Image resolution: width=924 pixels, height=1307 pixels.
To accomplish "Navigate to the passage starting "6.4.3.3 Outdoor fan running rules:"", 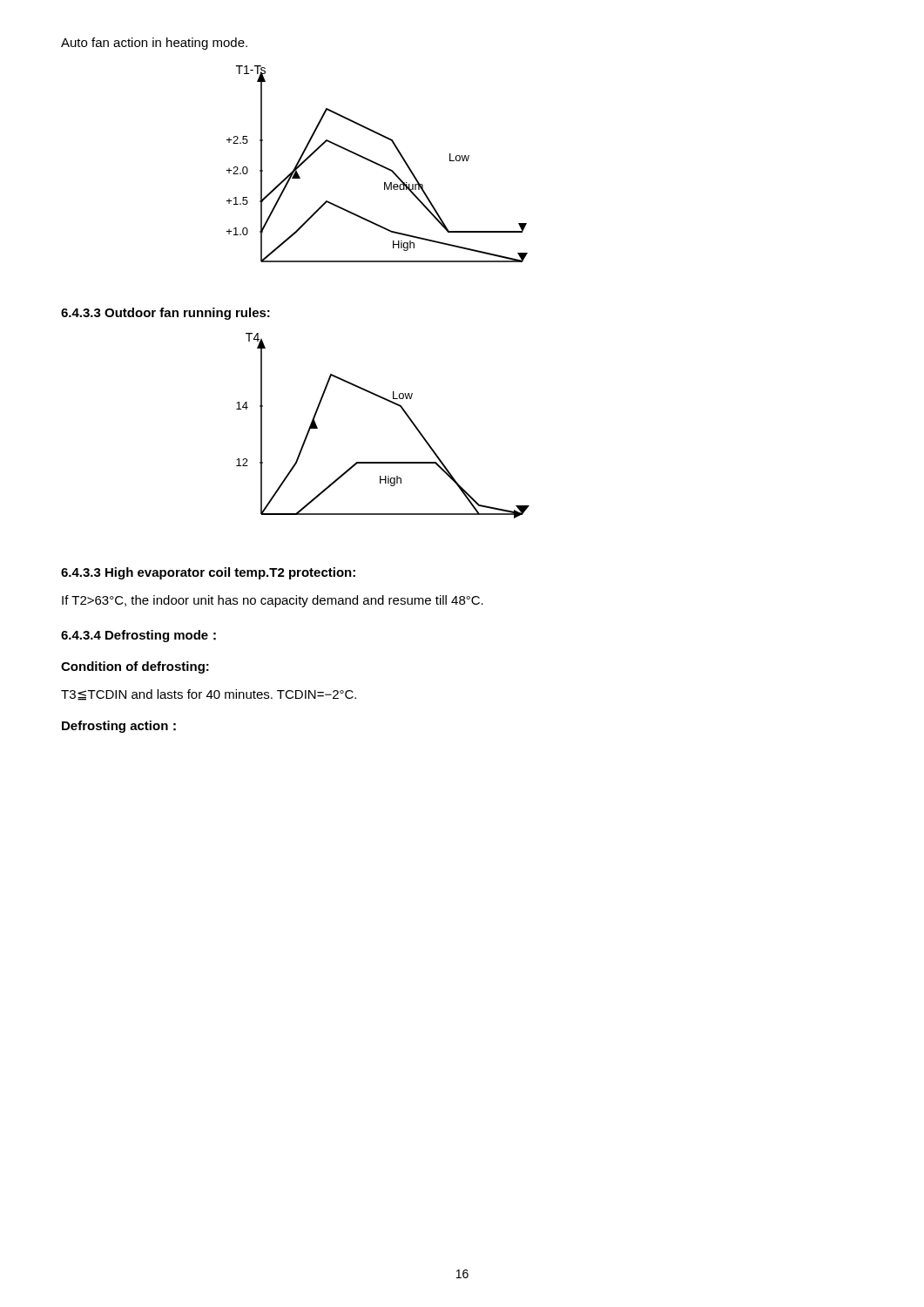I will (166, 312).
